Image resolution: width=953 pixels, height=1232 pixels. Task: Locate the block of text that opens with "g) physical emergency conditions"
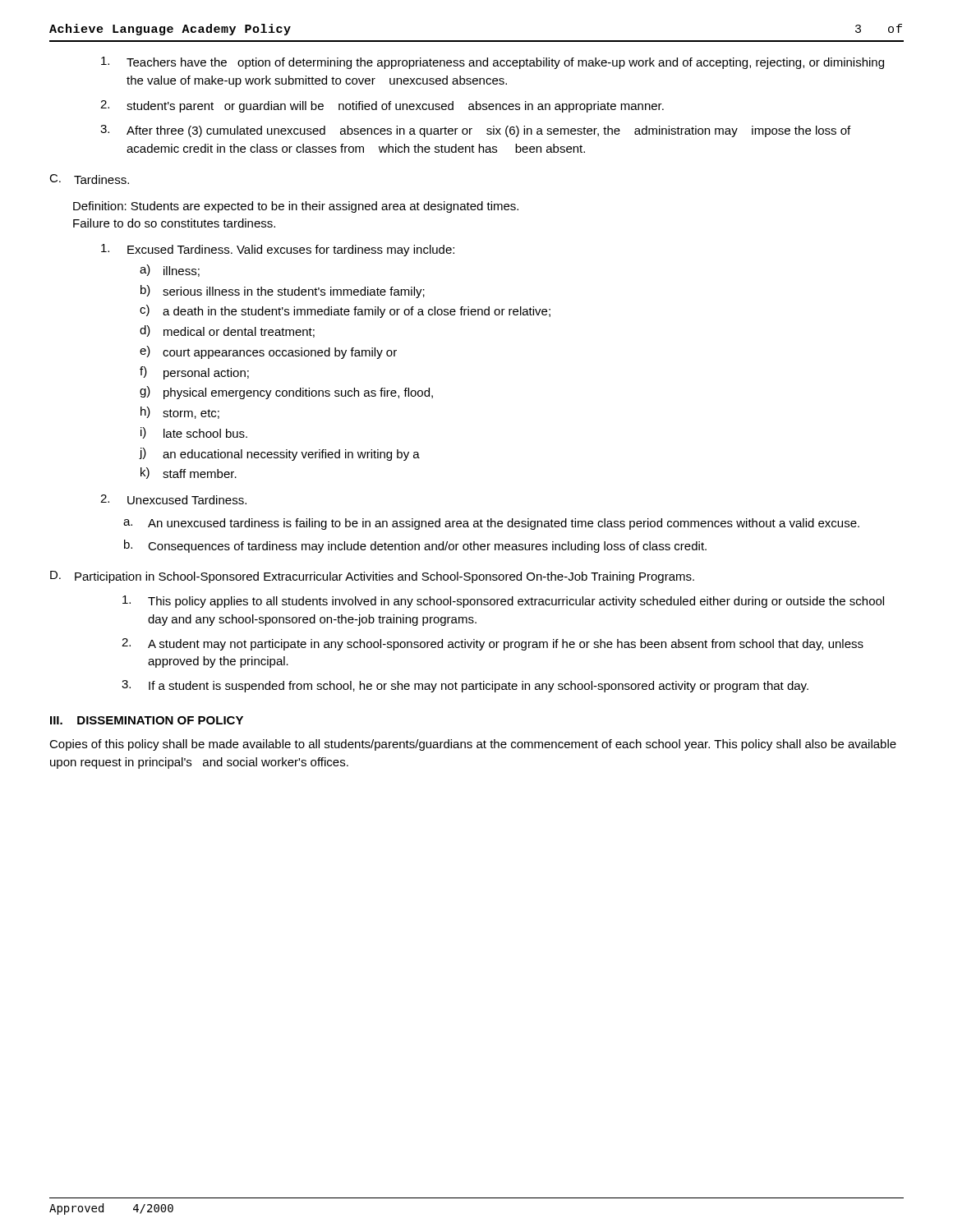pyautogui.click(x=286, y=393)
